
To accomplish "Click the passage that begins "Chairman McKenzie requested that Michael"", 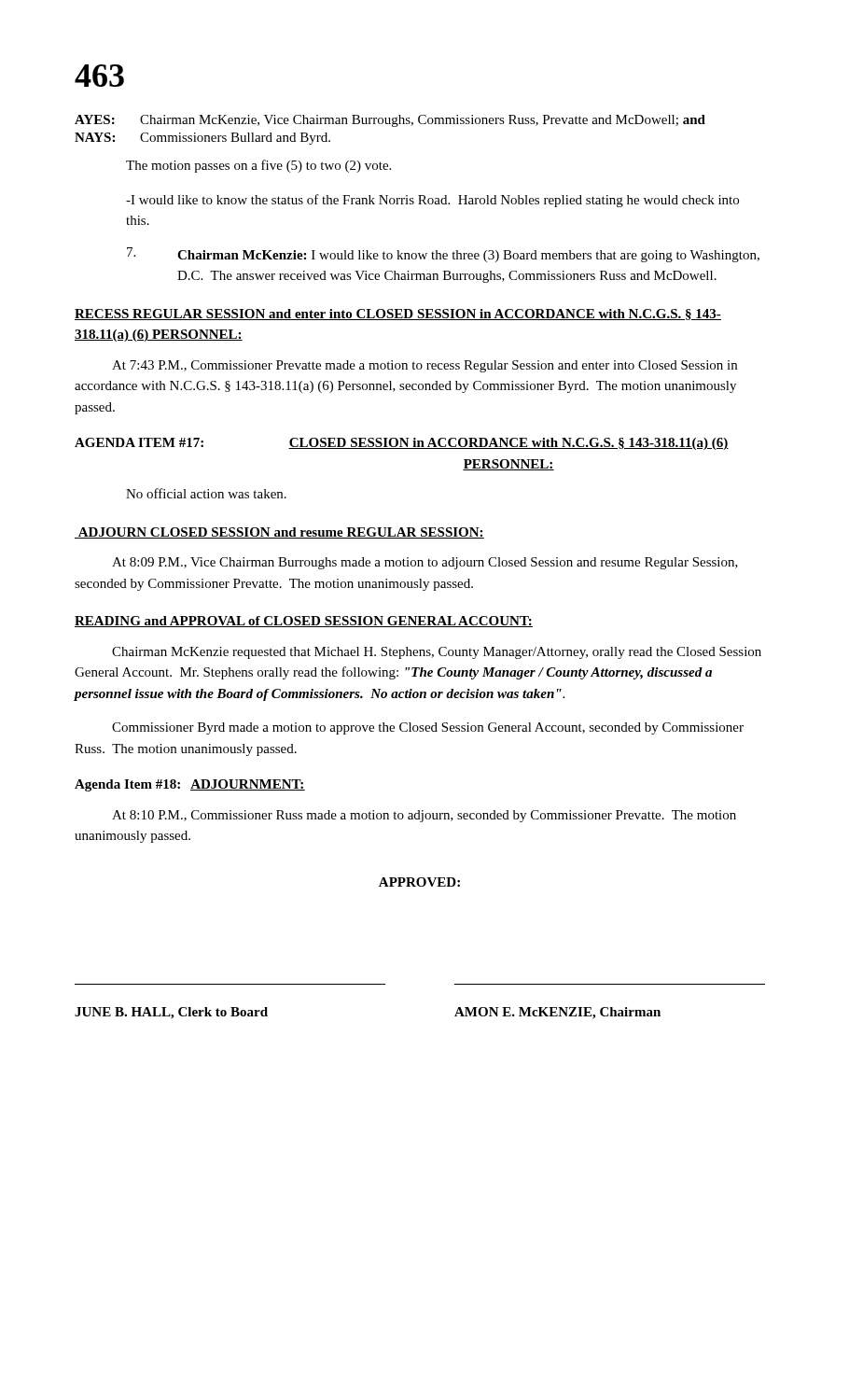I will coord(418,672).
